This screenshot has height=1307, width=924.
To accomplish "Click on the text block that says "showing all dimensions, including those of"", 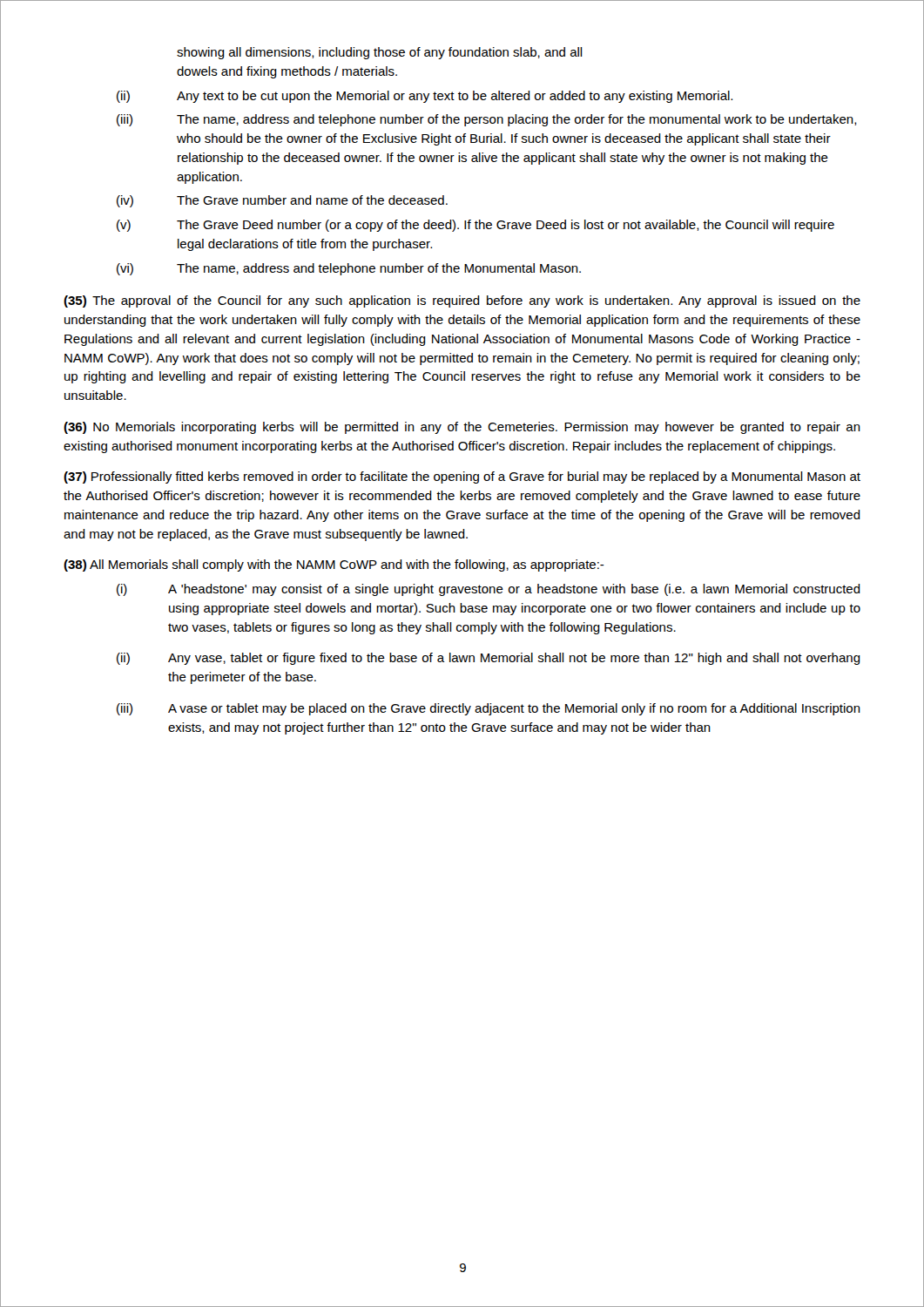I will click(380, 61).
